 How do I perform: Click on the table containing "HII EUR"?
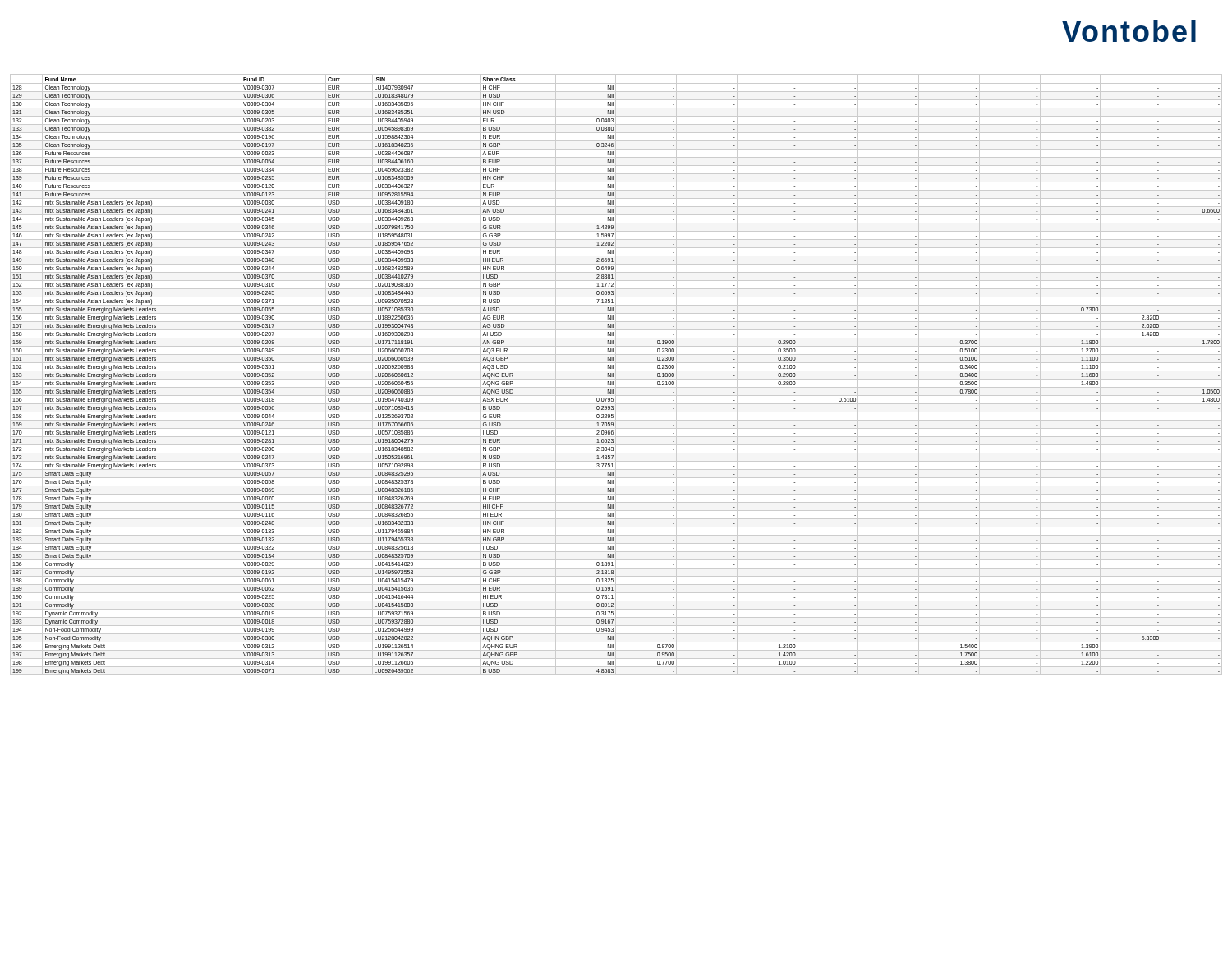[x=616, y=510]
